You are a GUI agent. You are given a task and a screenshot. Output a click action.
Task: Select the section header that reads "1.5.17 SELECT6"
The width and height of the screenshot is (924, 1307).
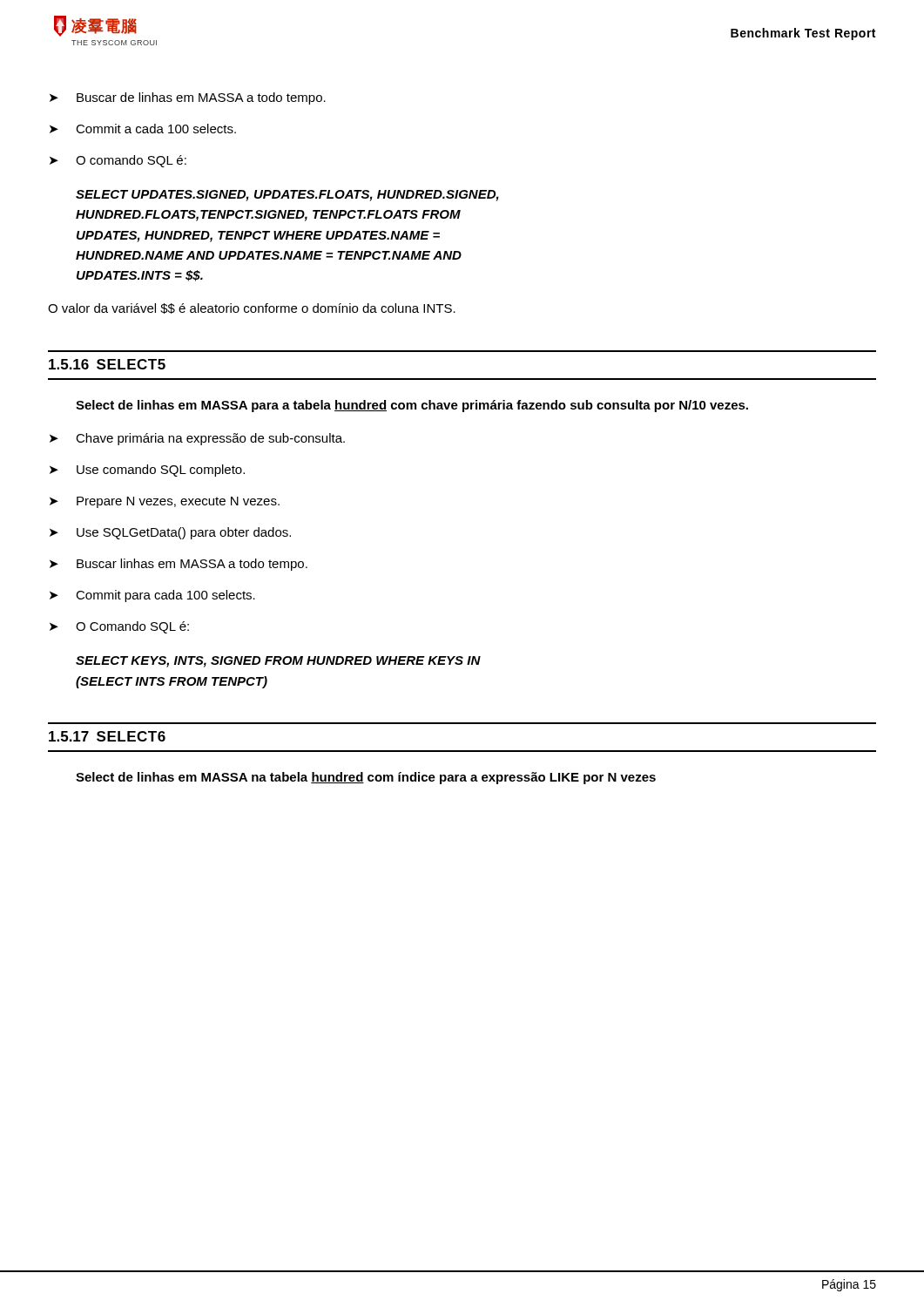click(x=107, y=736)
